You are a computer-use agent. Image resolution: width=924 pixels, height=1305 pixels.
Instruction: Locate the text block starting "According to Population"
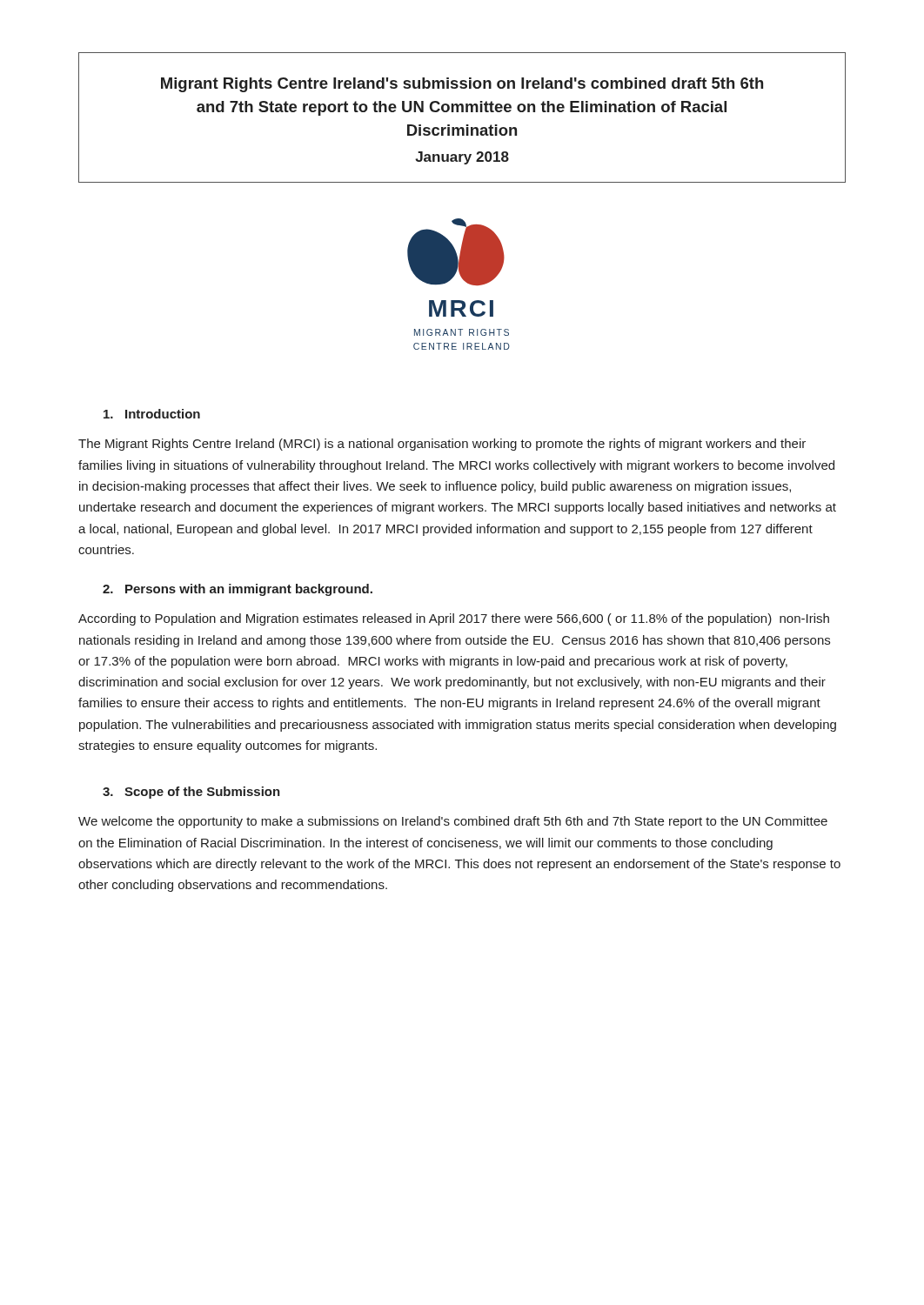click(x=458, y=682)
